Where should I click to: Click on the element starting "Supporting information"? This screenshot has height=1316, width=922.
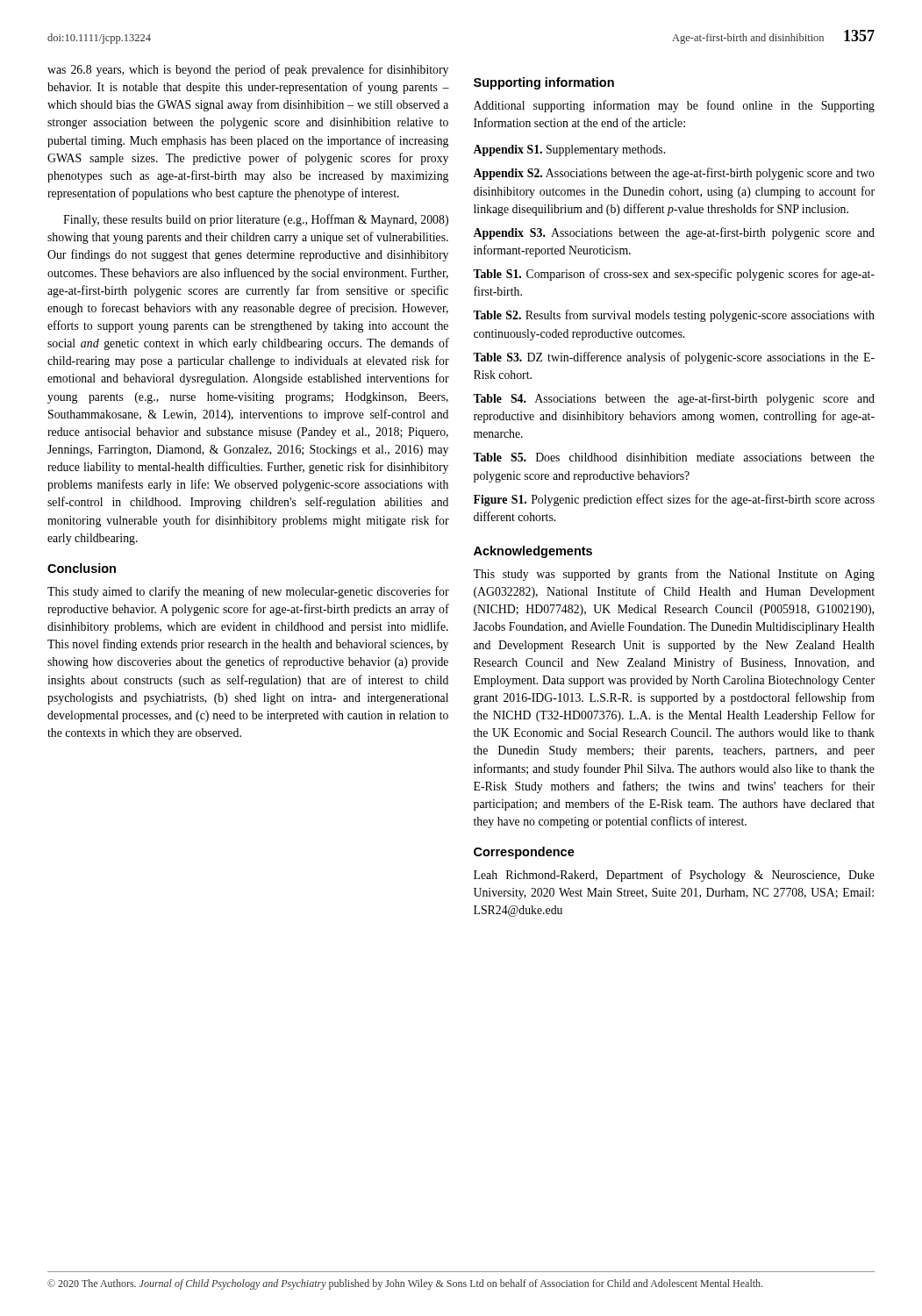(x=544, y=82)
